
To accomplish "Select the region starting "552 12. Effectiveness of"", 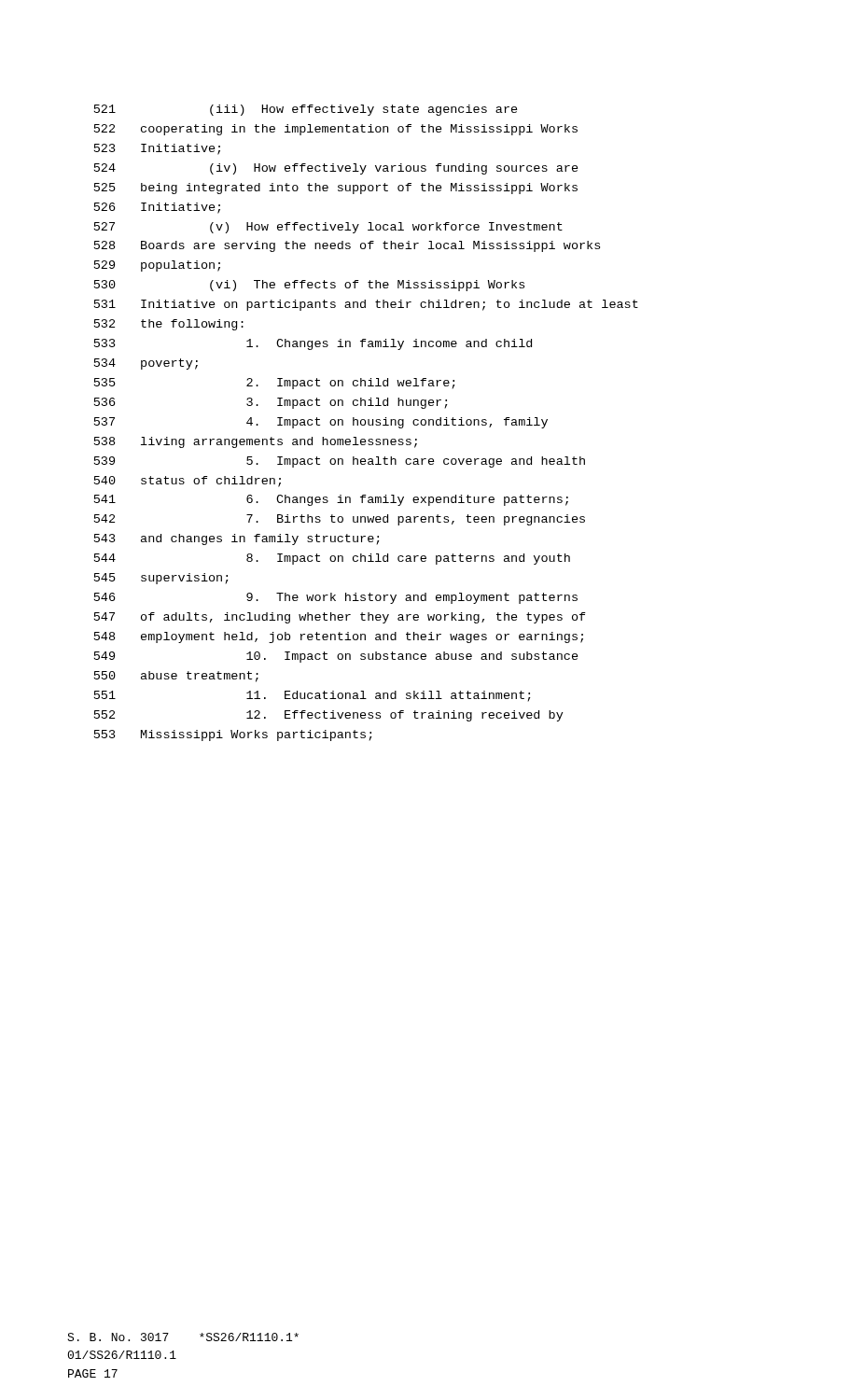I will 425,716.
